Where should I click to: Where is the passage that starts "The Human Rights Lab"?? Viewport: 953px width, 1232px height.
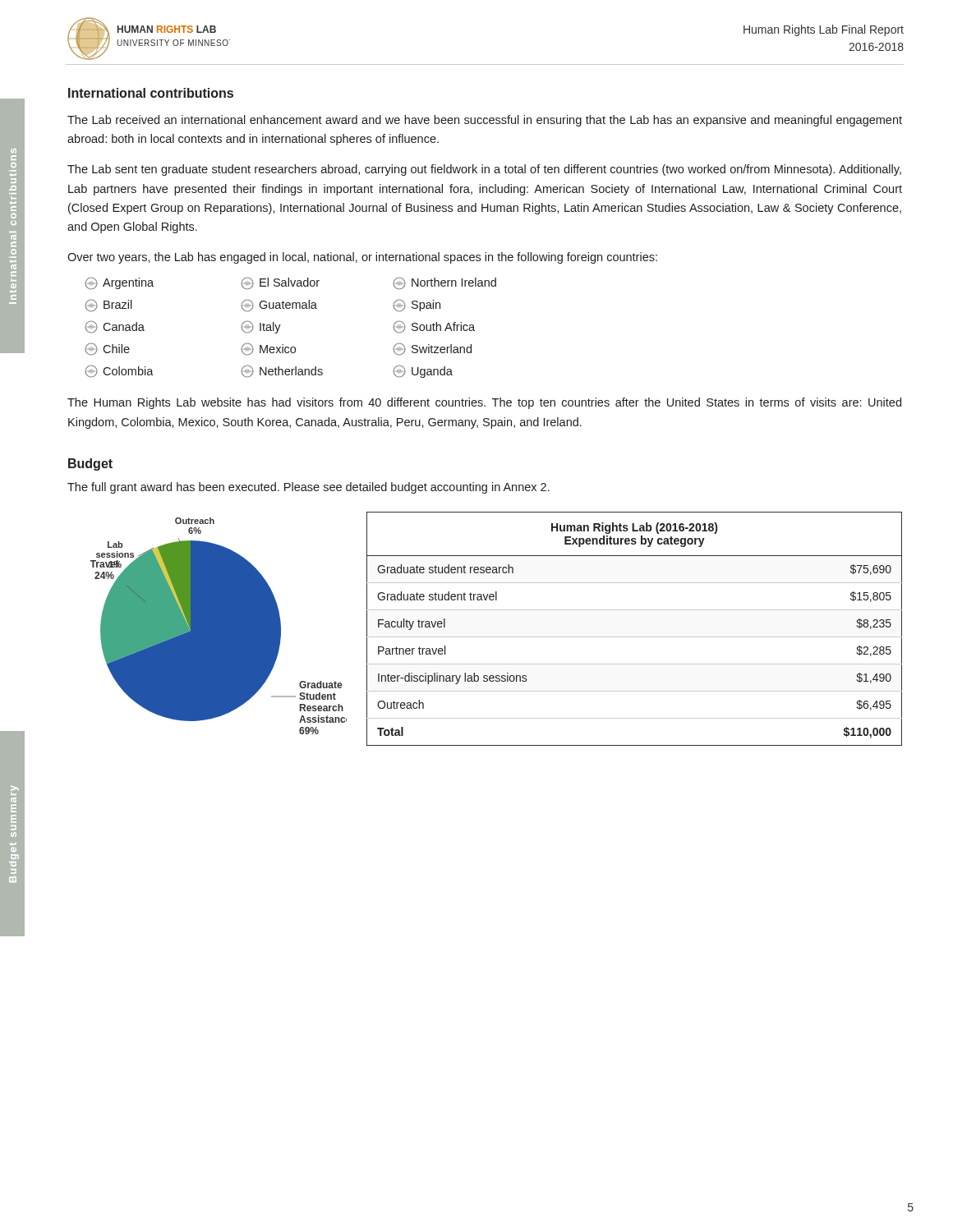[485, 412]
